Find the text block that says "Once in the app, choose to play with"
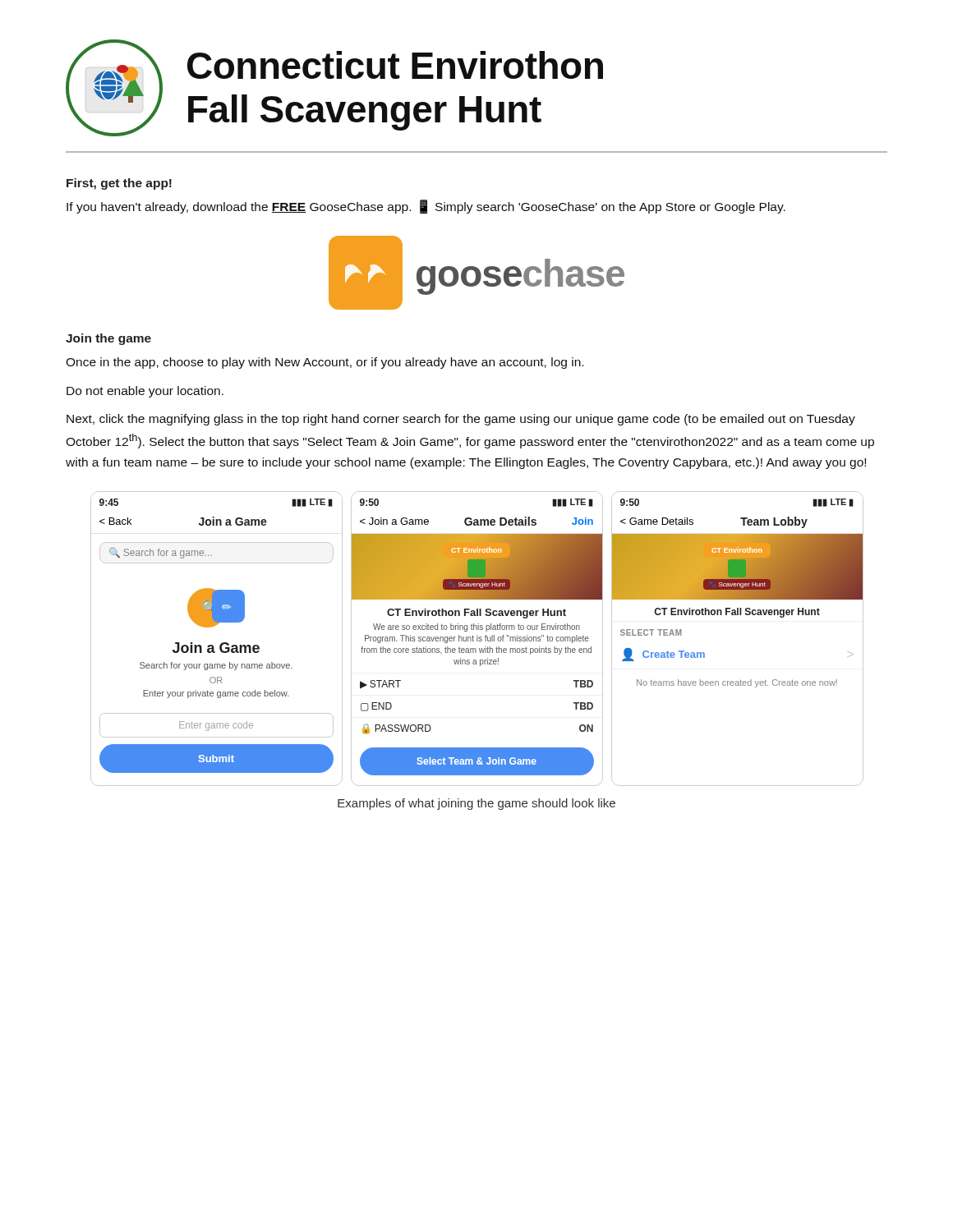 325,362
